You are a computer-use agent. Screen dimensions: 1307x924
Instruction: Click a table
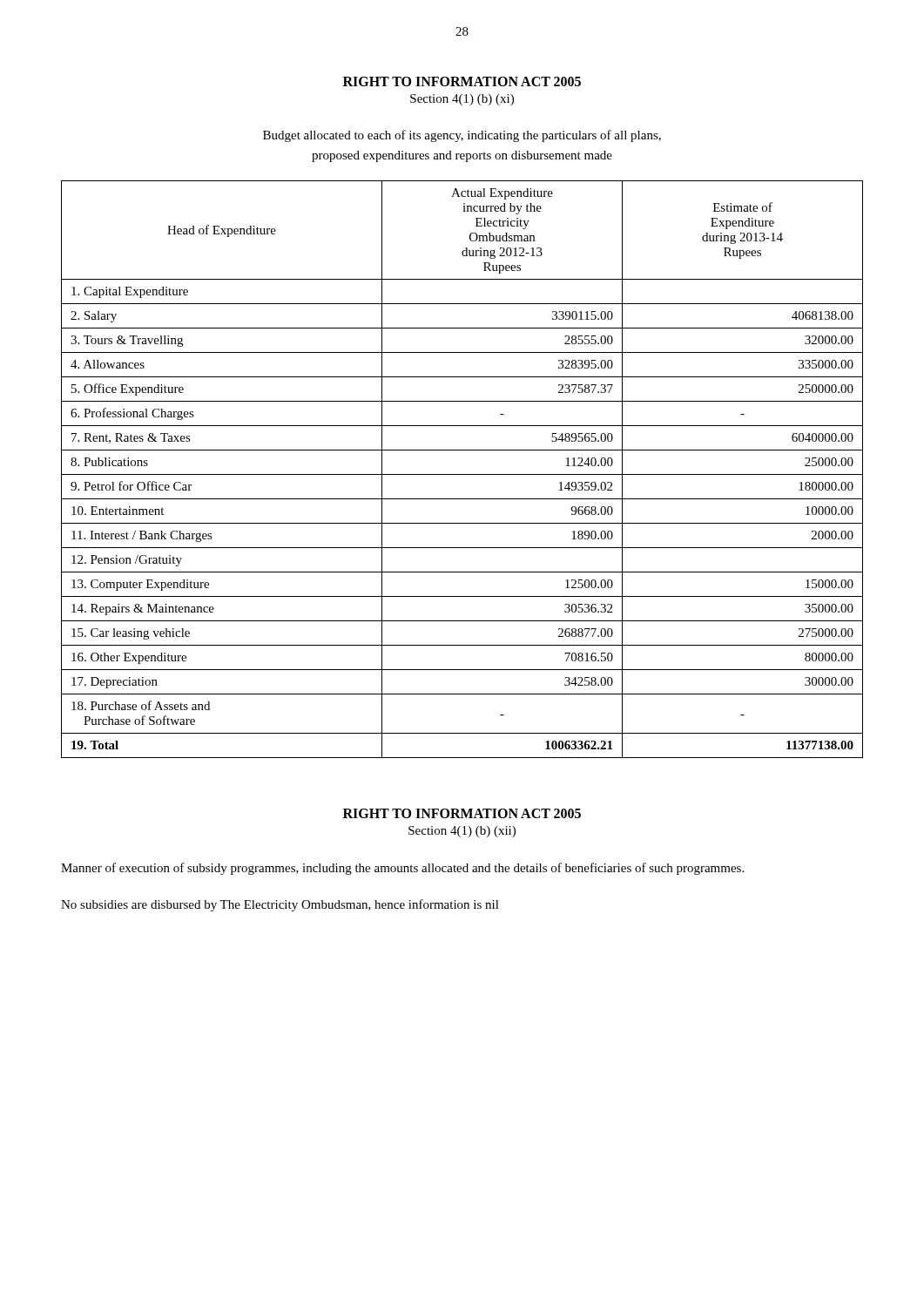click(x=462, y=469)
